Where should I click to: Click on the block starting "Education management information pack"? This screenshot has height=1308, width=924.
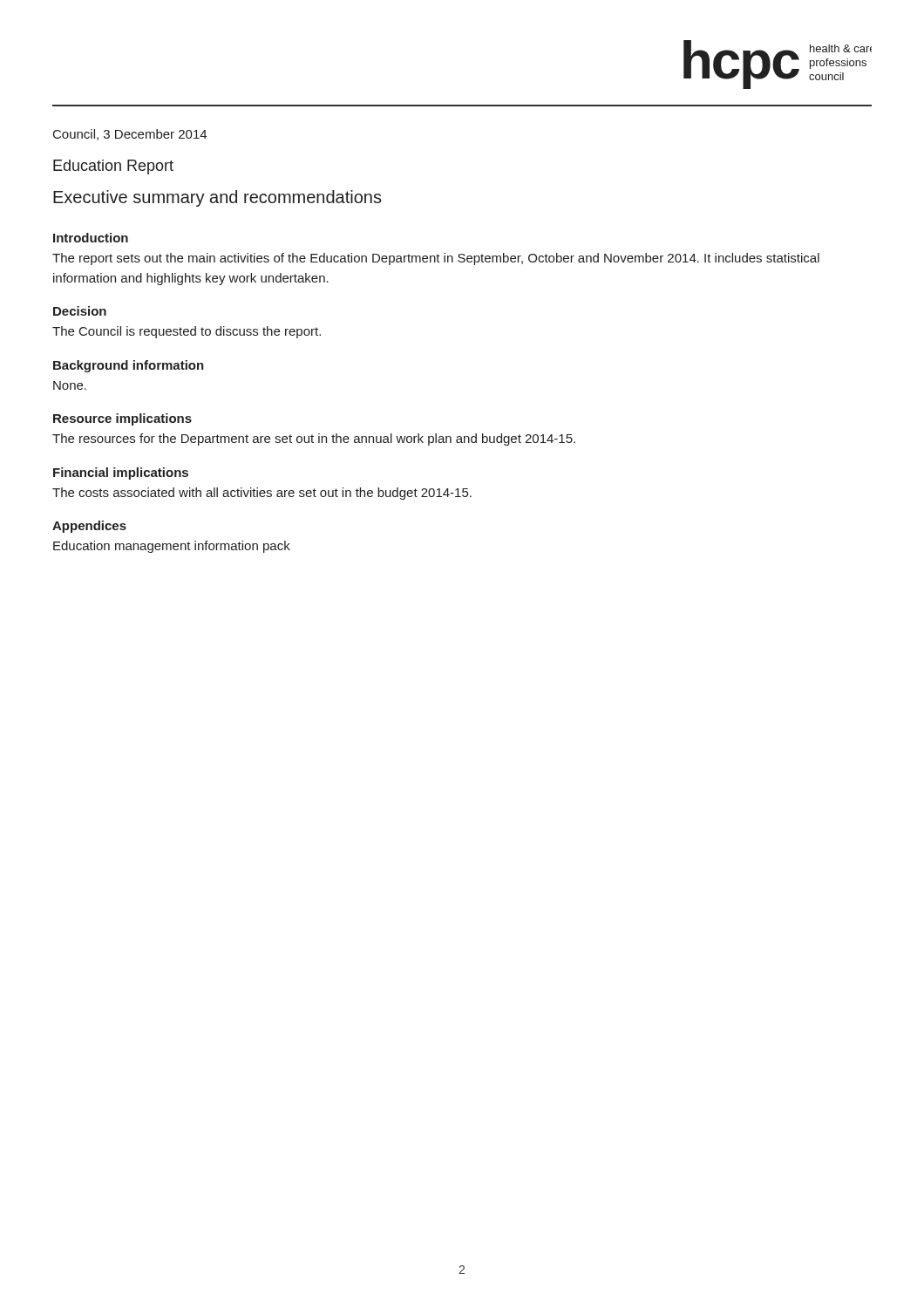[171, 545]
